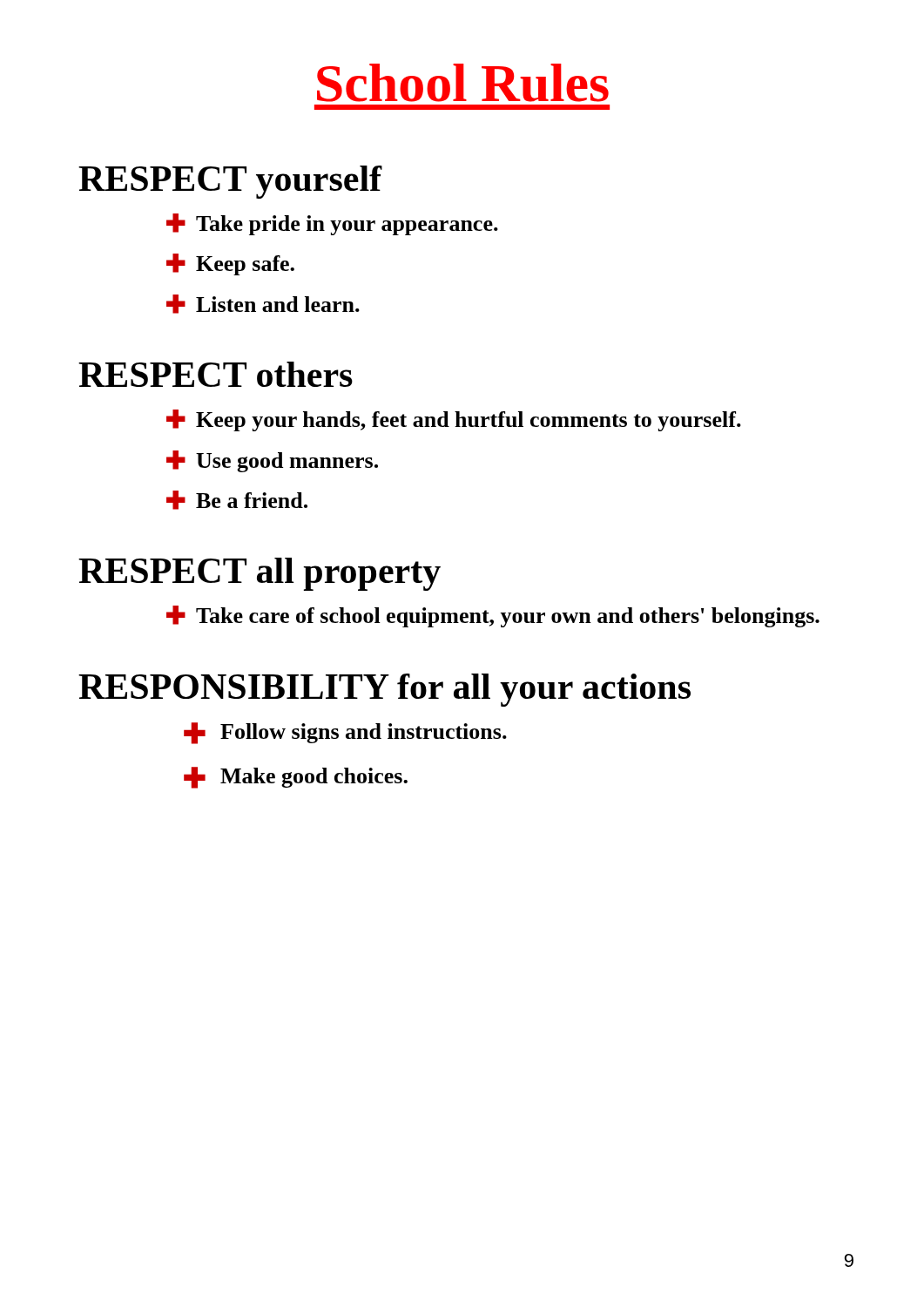Click on the passage starting "School Rules"
The image size is (924, 1307).
click(x=462, y=83)
